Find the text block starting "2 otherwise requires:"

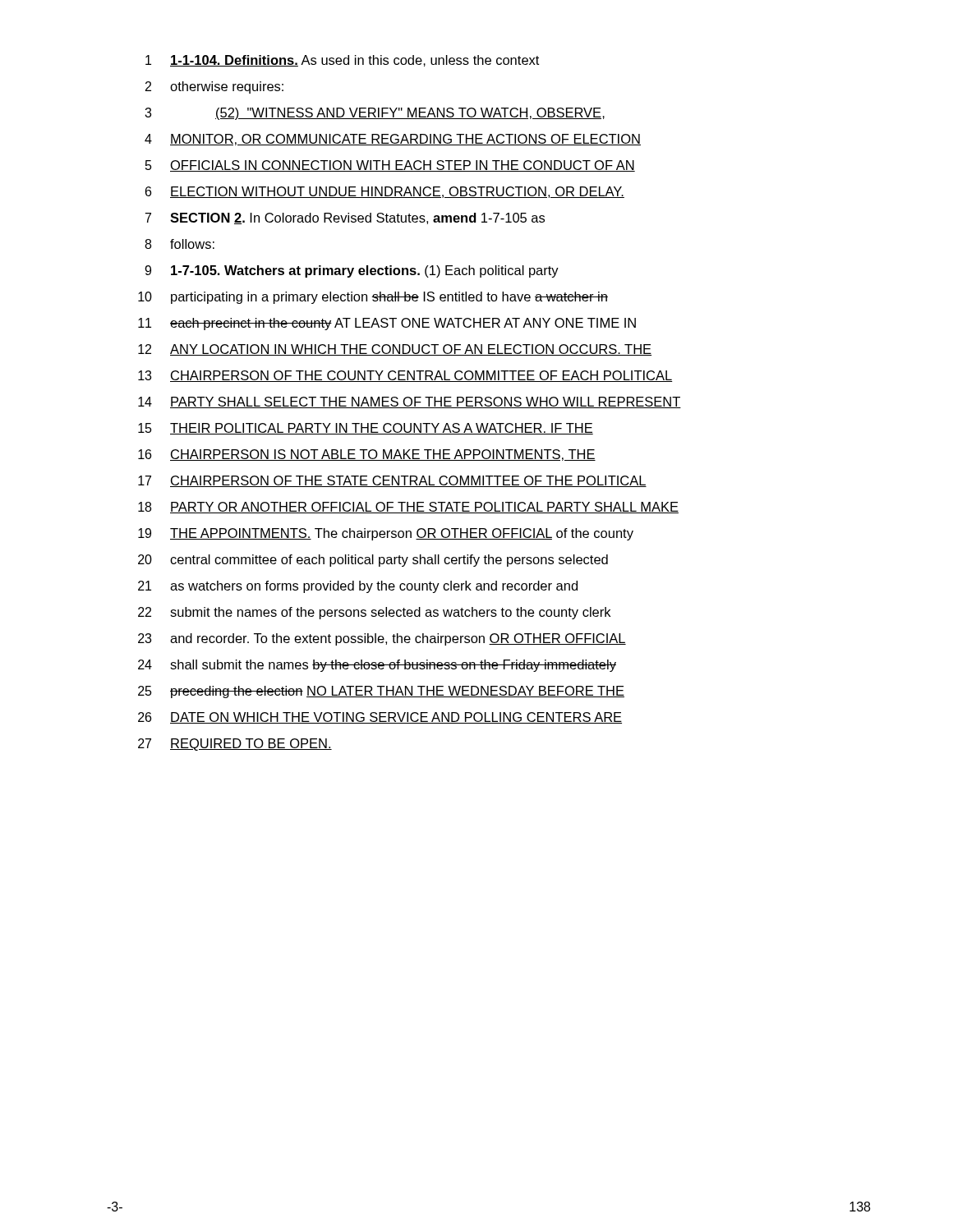[214, 87]
